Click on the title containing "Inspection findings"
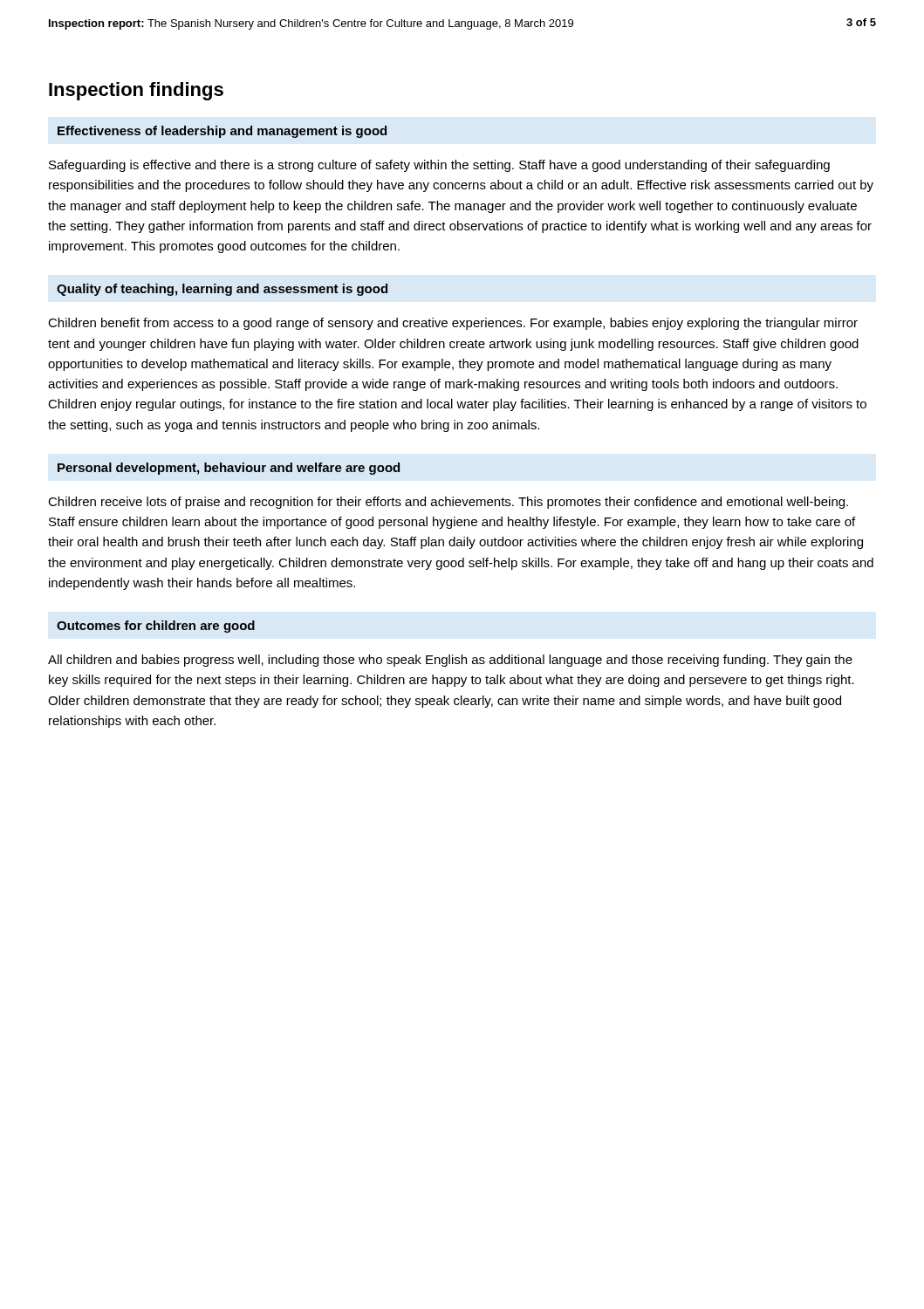Image resolution: width=924 pixels, height=1309 pixels. (x=136, y=89)
